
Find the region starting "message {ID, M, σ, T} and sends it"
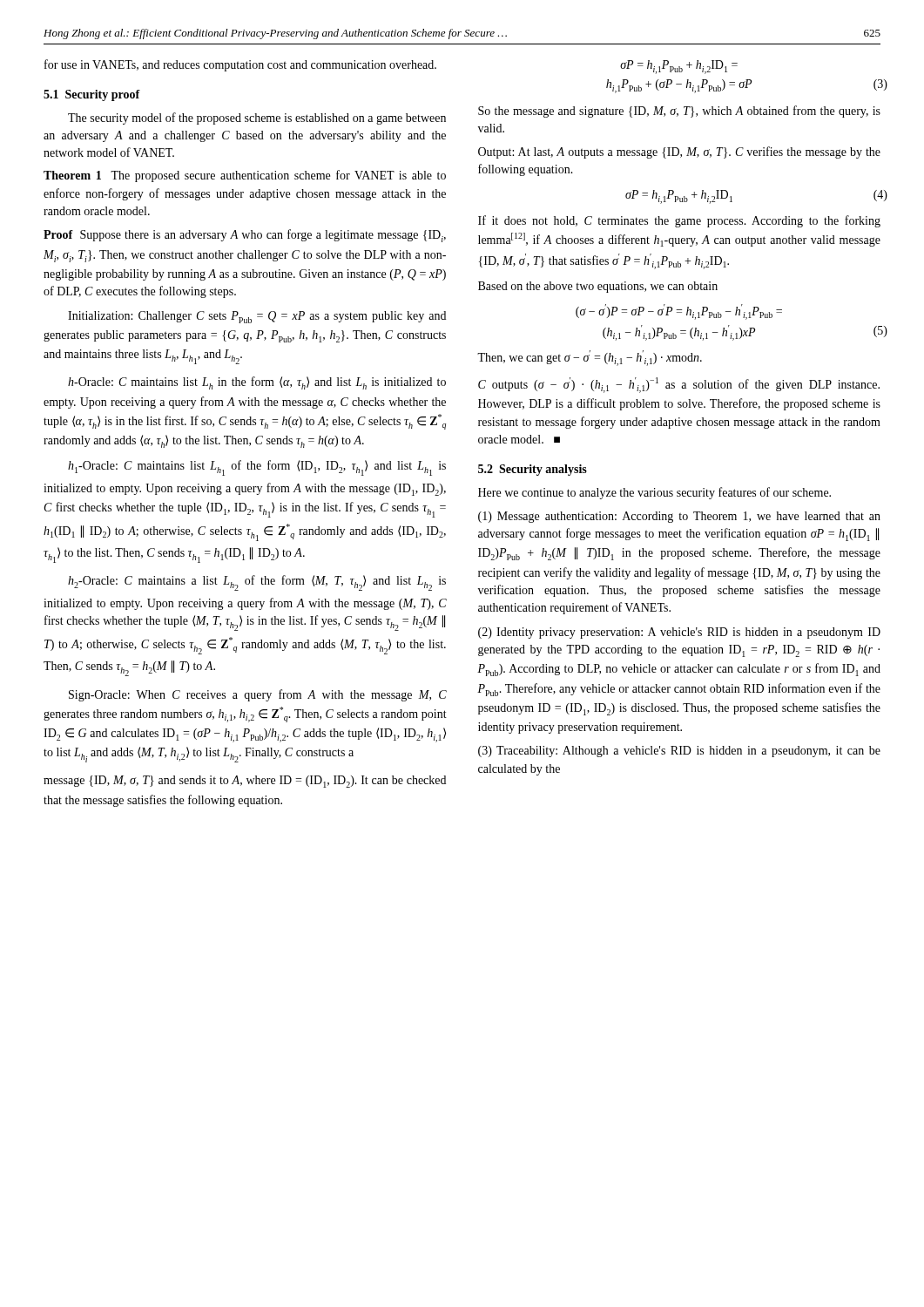(245, 790)
